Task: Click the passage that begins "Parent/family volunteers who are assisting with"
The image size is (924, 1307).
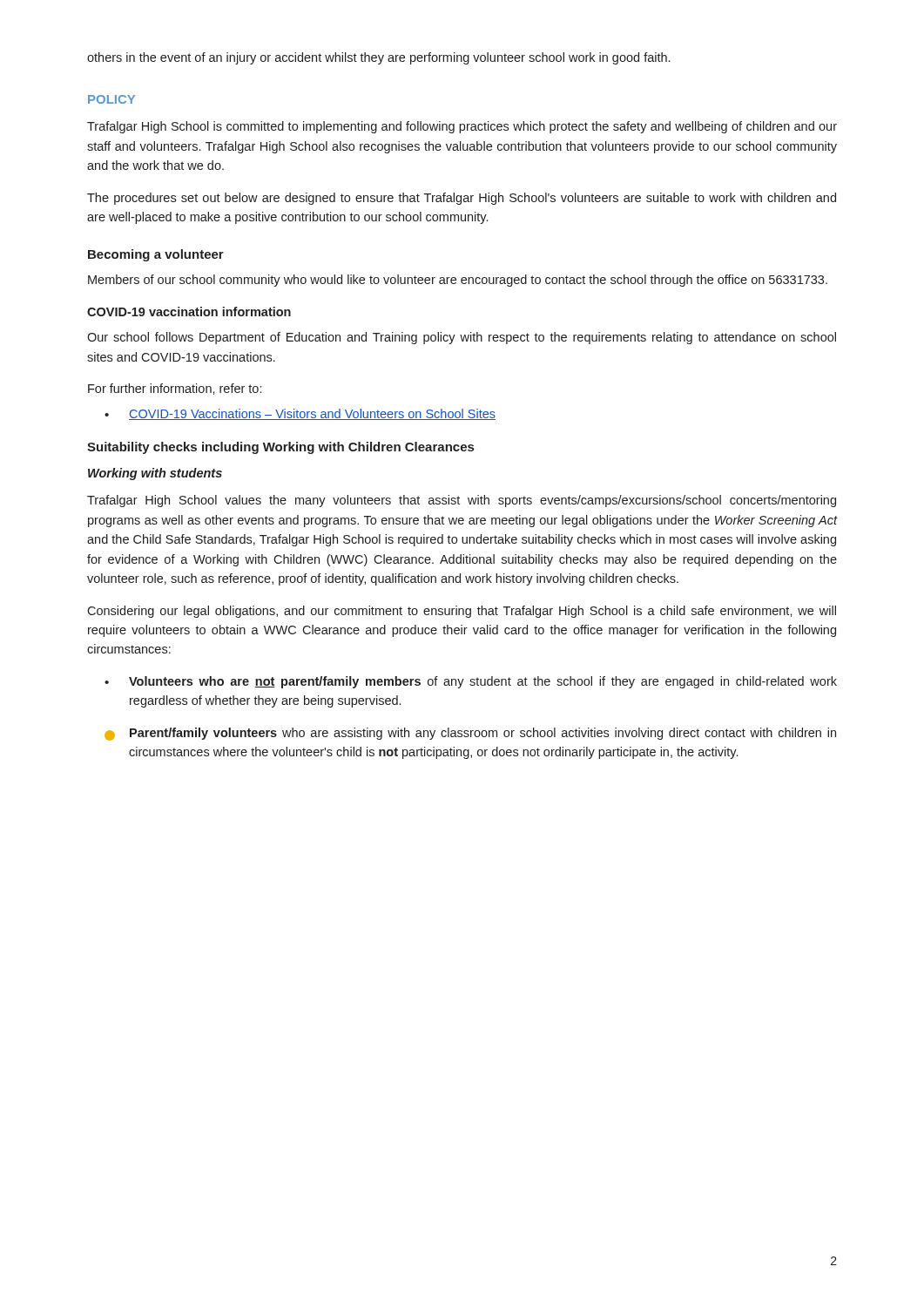Action: [471, 743]
